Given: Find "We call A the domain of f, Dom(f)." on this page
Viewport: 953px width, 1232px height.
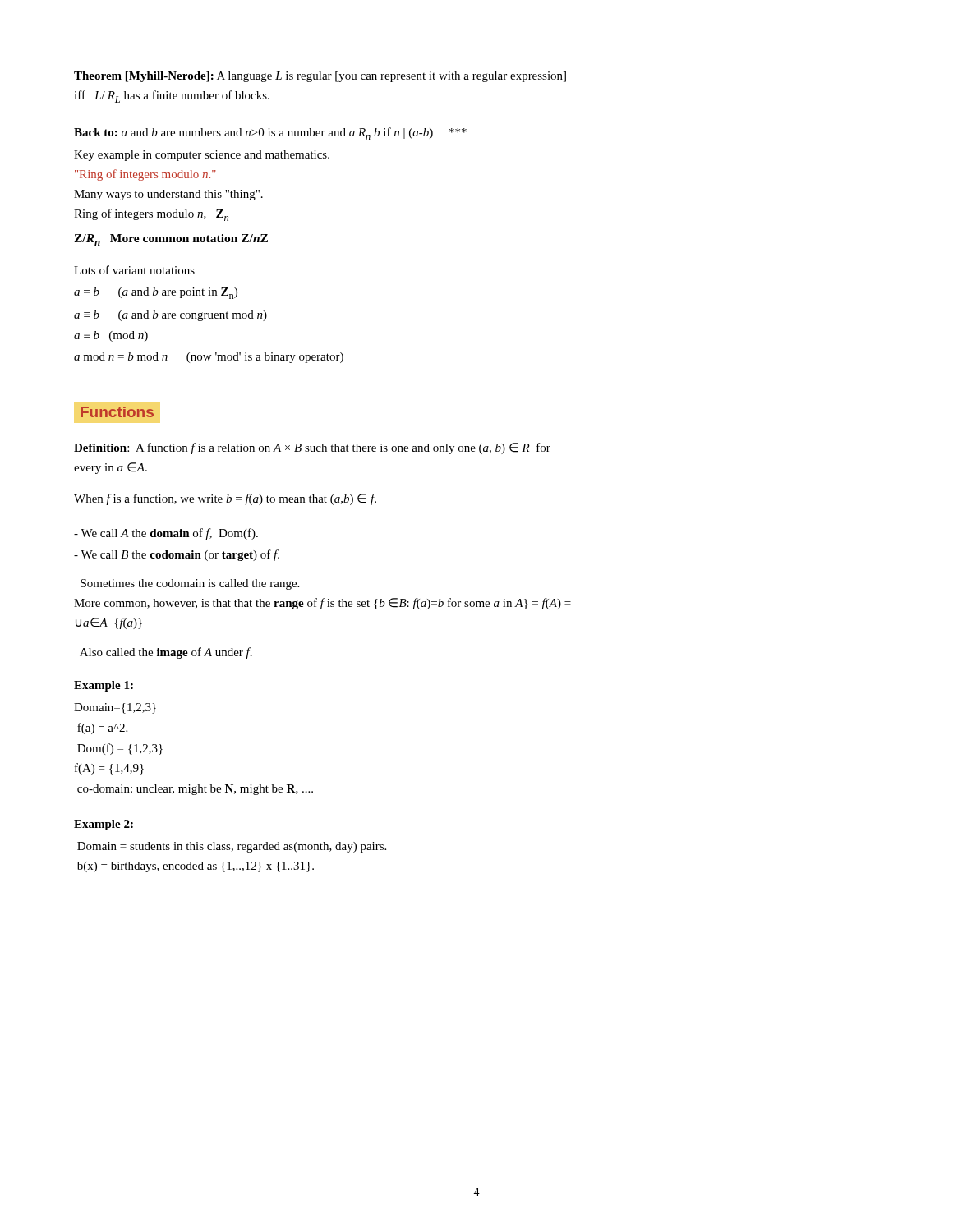Looking at the screenshot, I should [x=166, y=533].
